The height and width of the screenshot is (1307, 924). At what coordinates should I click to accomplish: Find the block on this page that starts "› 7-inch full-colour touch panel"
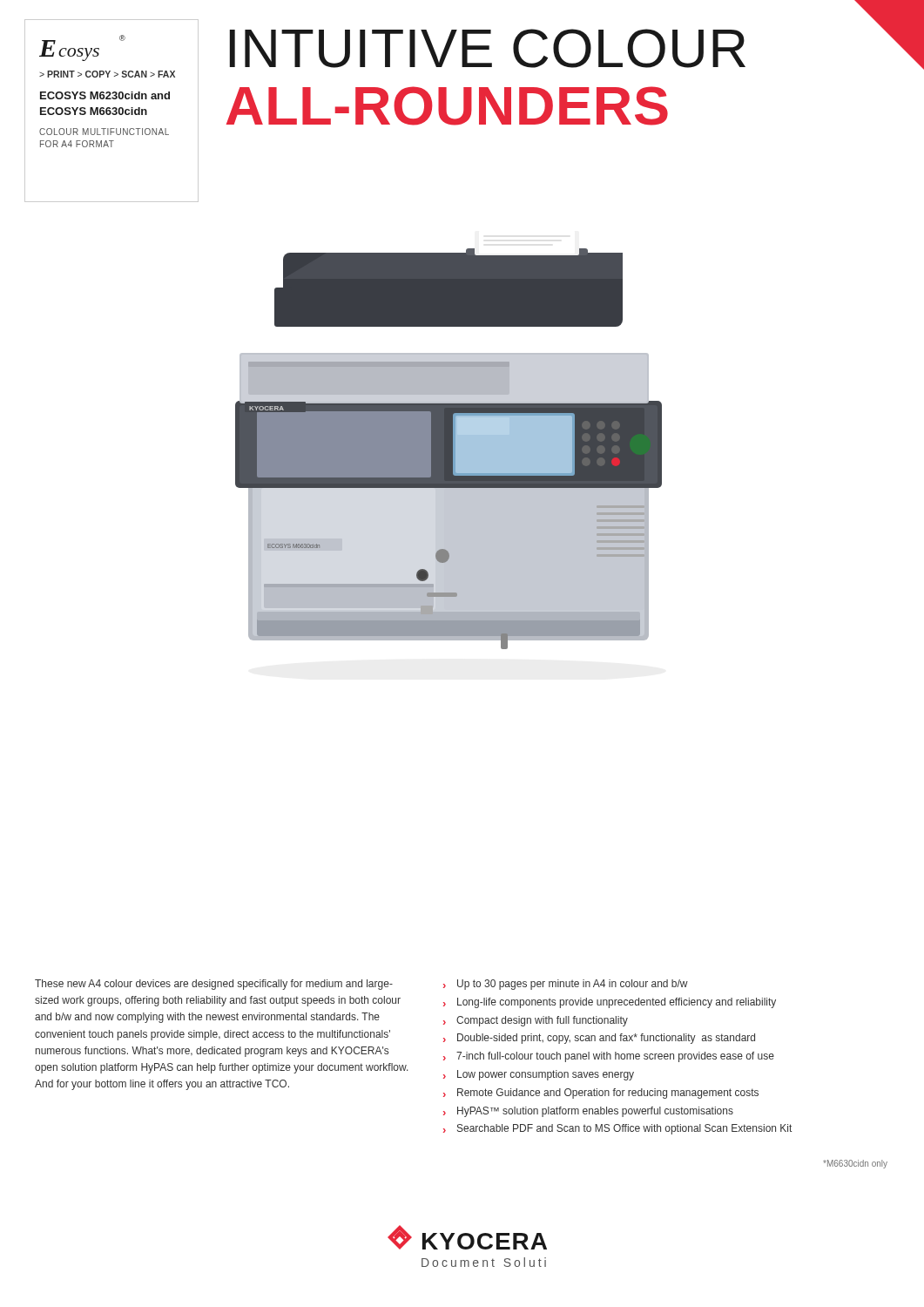pyautogui.click(x=608, y=1057)
